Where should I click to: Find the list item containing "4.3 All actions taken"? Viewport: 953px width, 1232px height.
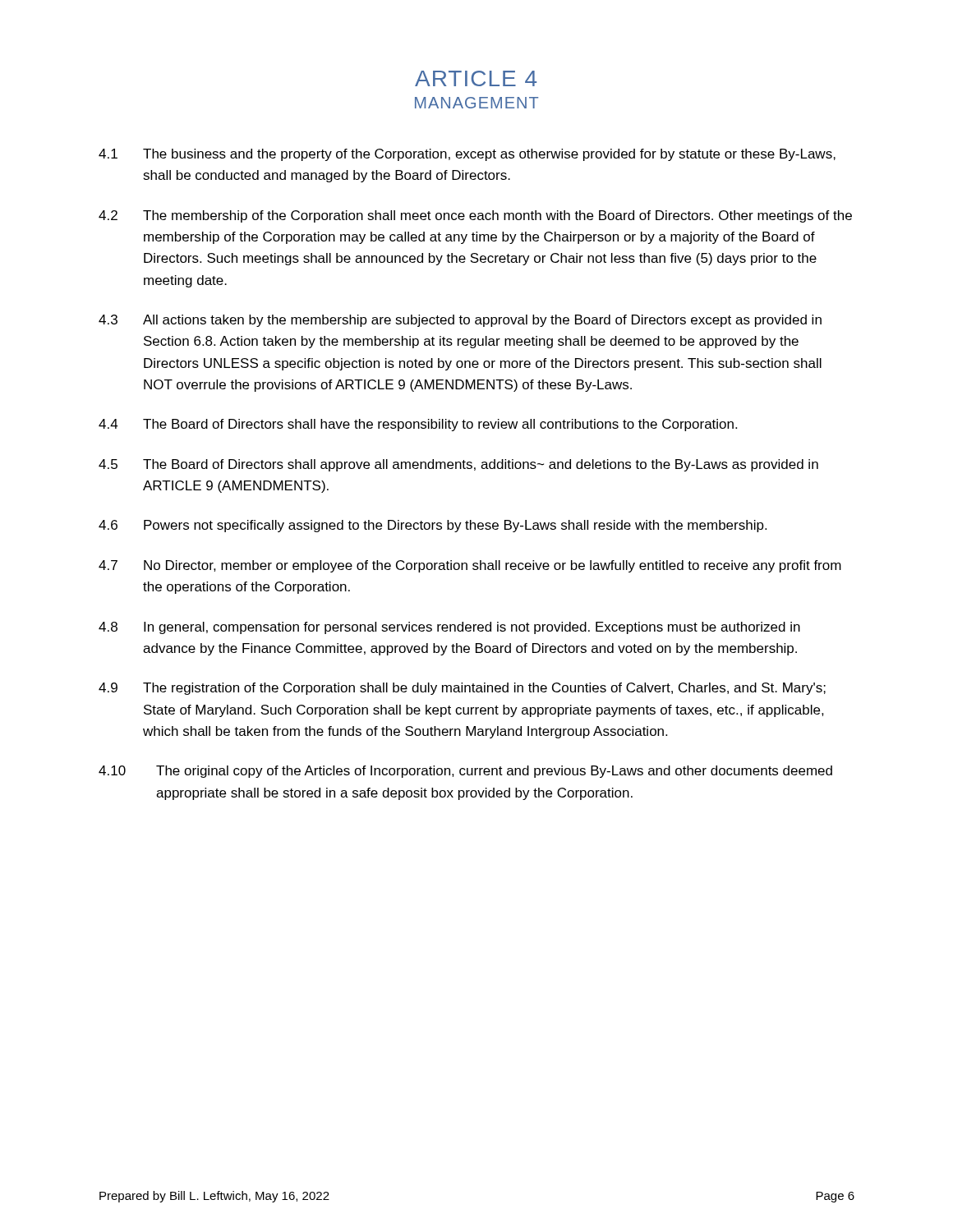(x=476, y=353)
